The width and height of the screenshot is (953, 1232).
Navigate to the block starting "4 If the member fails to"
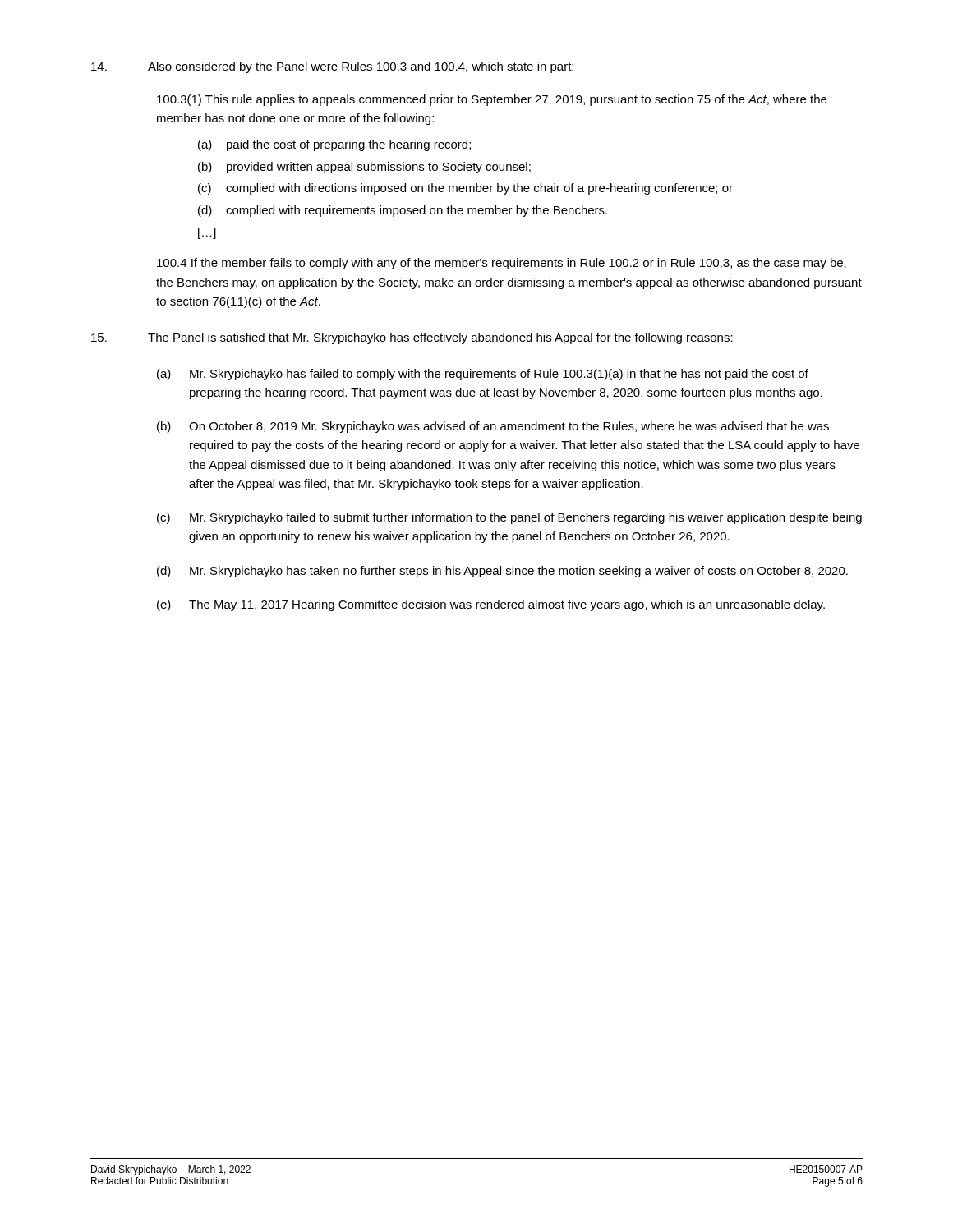[509, 282]
